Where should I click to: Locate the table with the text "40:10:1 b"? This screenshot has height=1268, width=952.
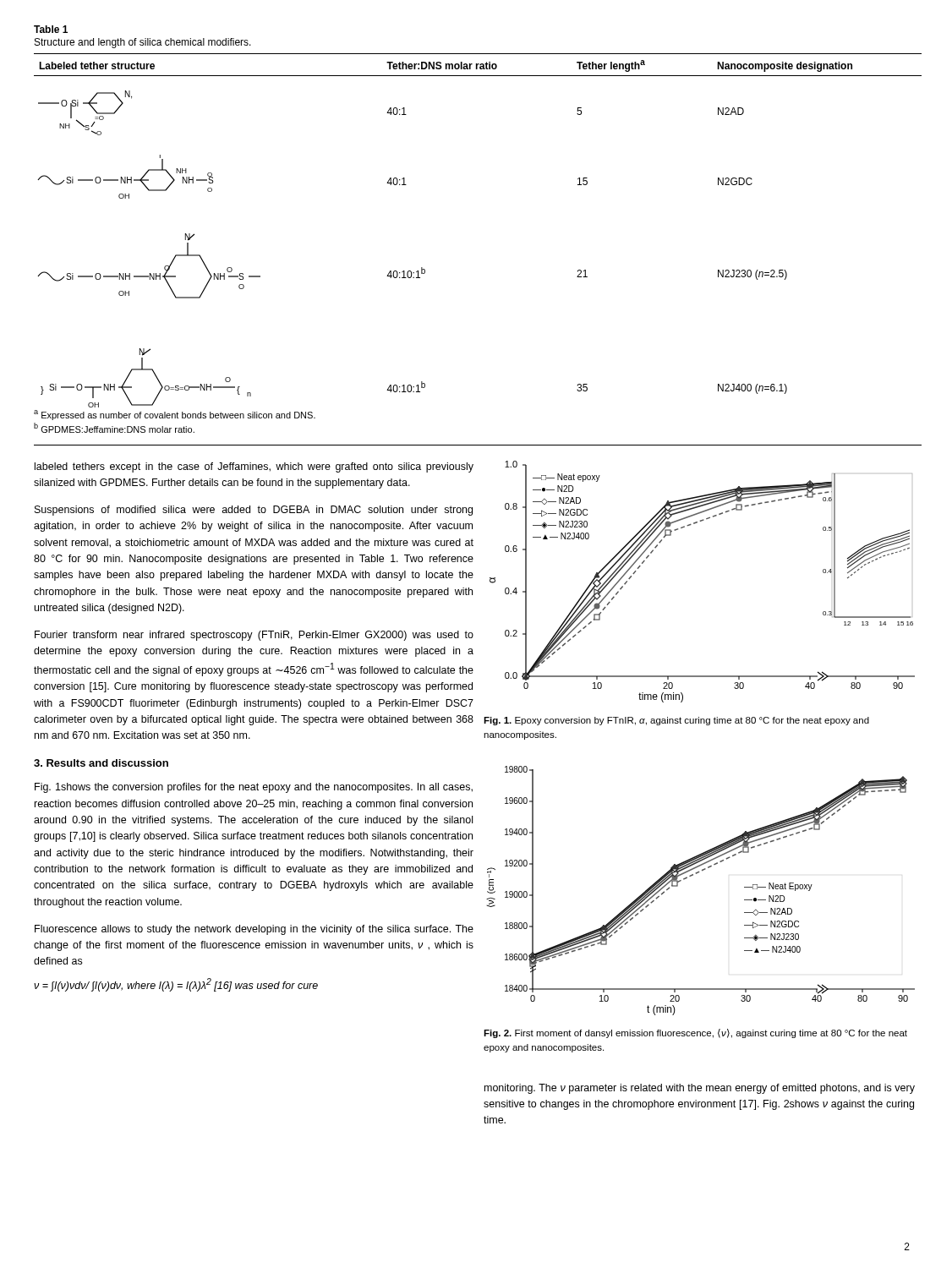478,235
